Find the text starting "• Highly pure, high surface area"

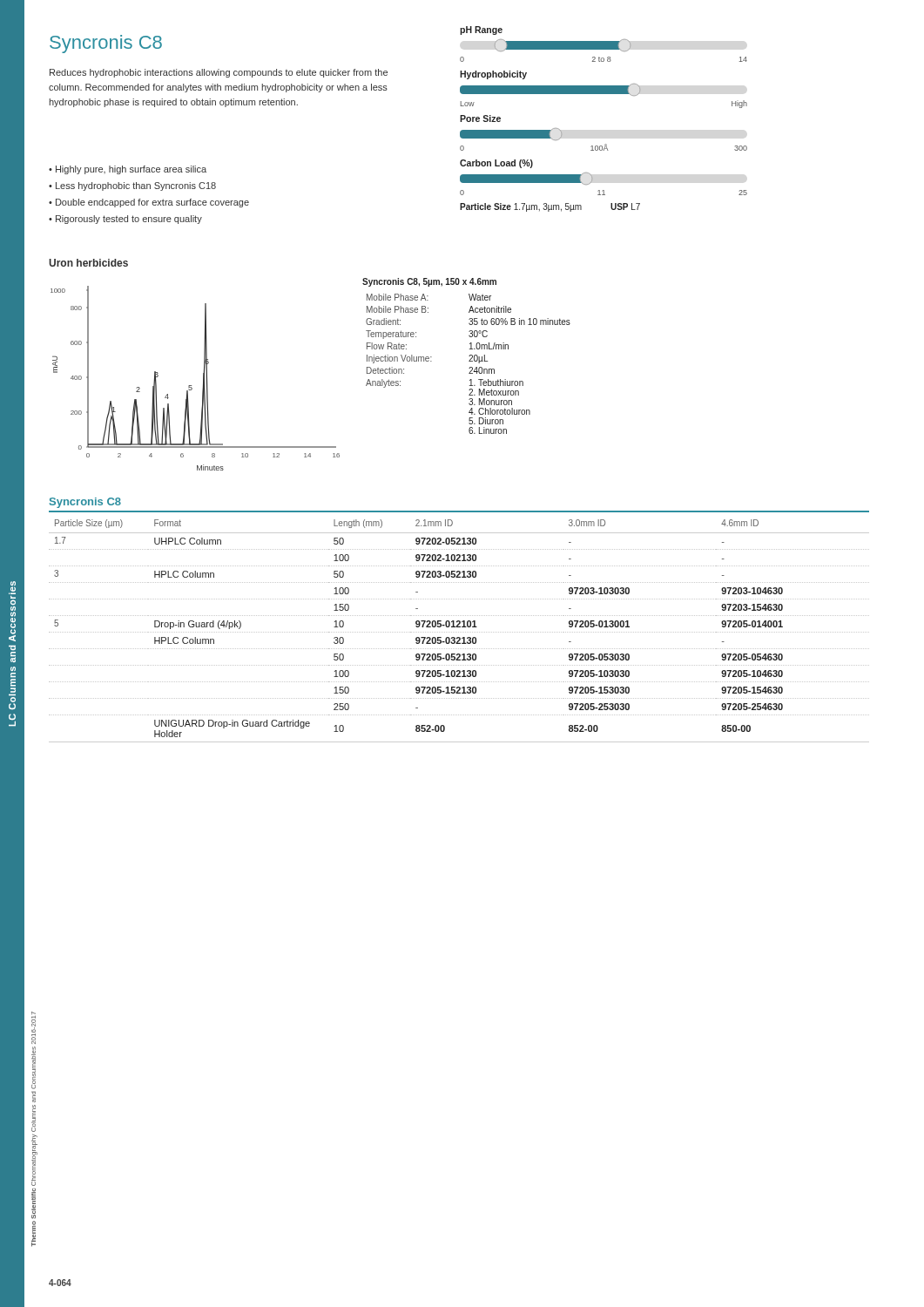(128, 169)
